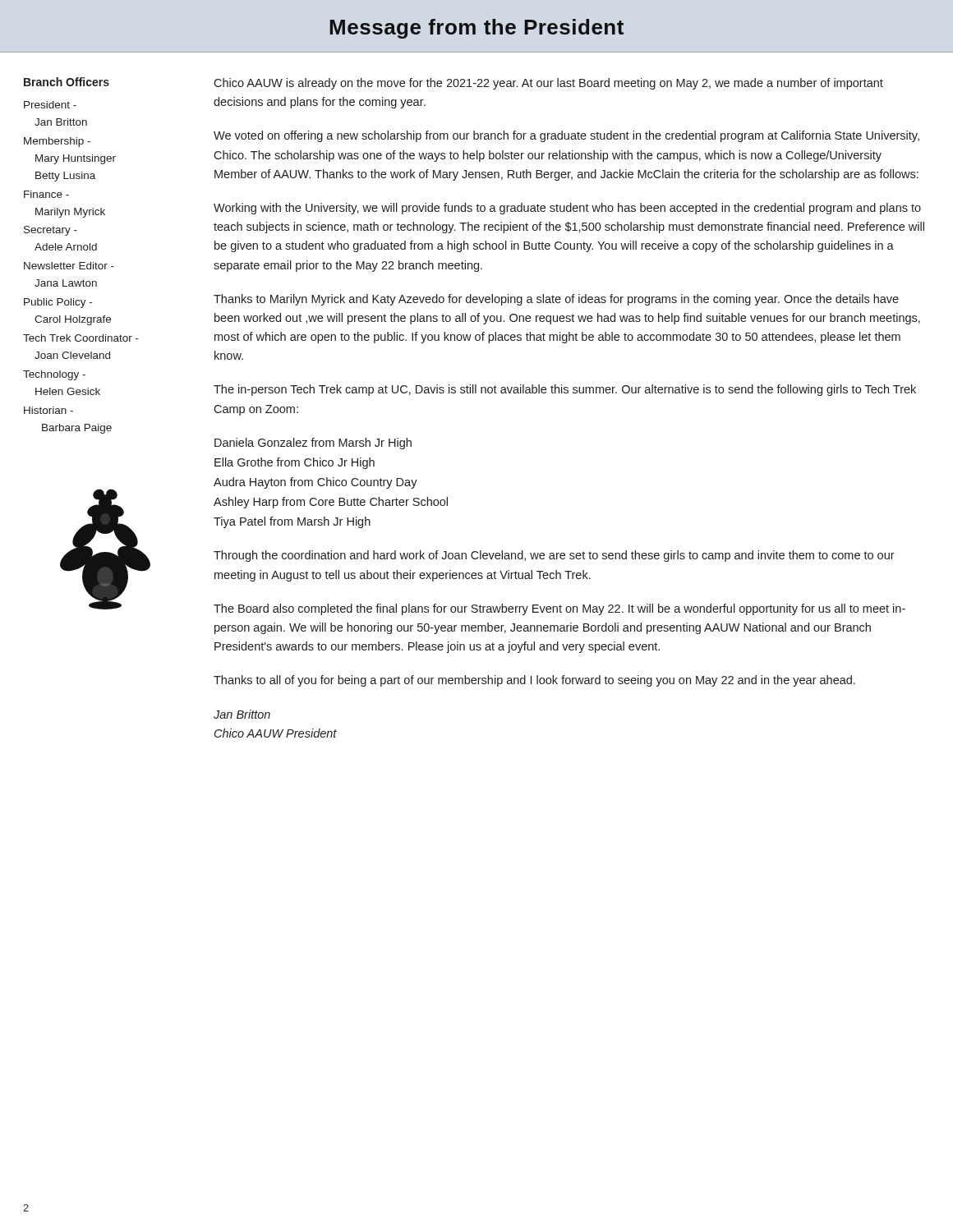Image resolution: width=953 pixels, height=1232 pixels.
Task: Locate the text block starting "Chico AAUW is already on the move"
Action: pyautogui.click(x=570, y=93)
